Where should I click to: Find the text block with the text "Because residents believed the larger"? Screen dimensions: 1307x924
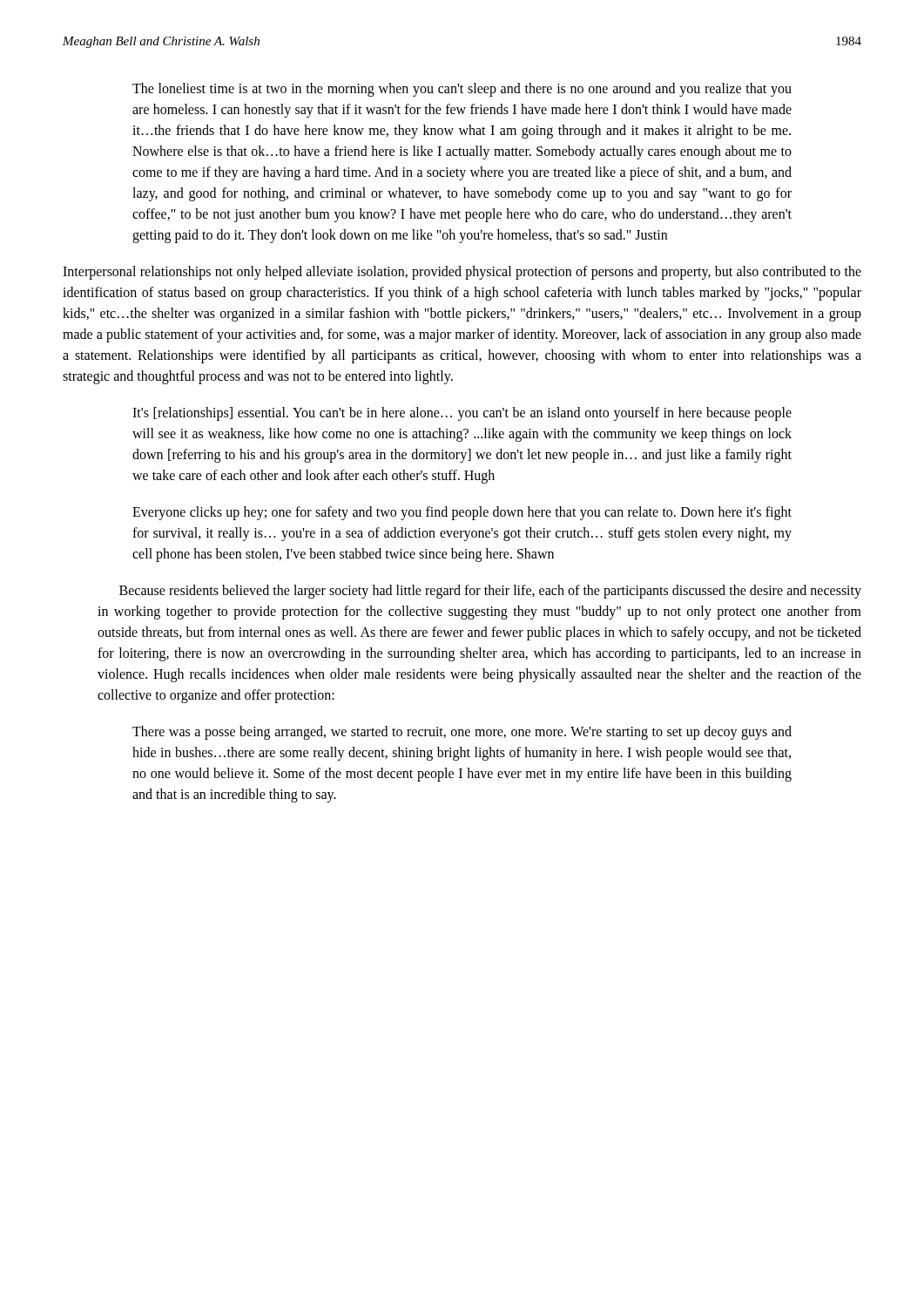479,643
